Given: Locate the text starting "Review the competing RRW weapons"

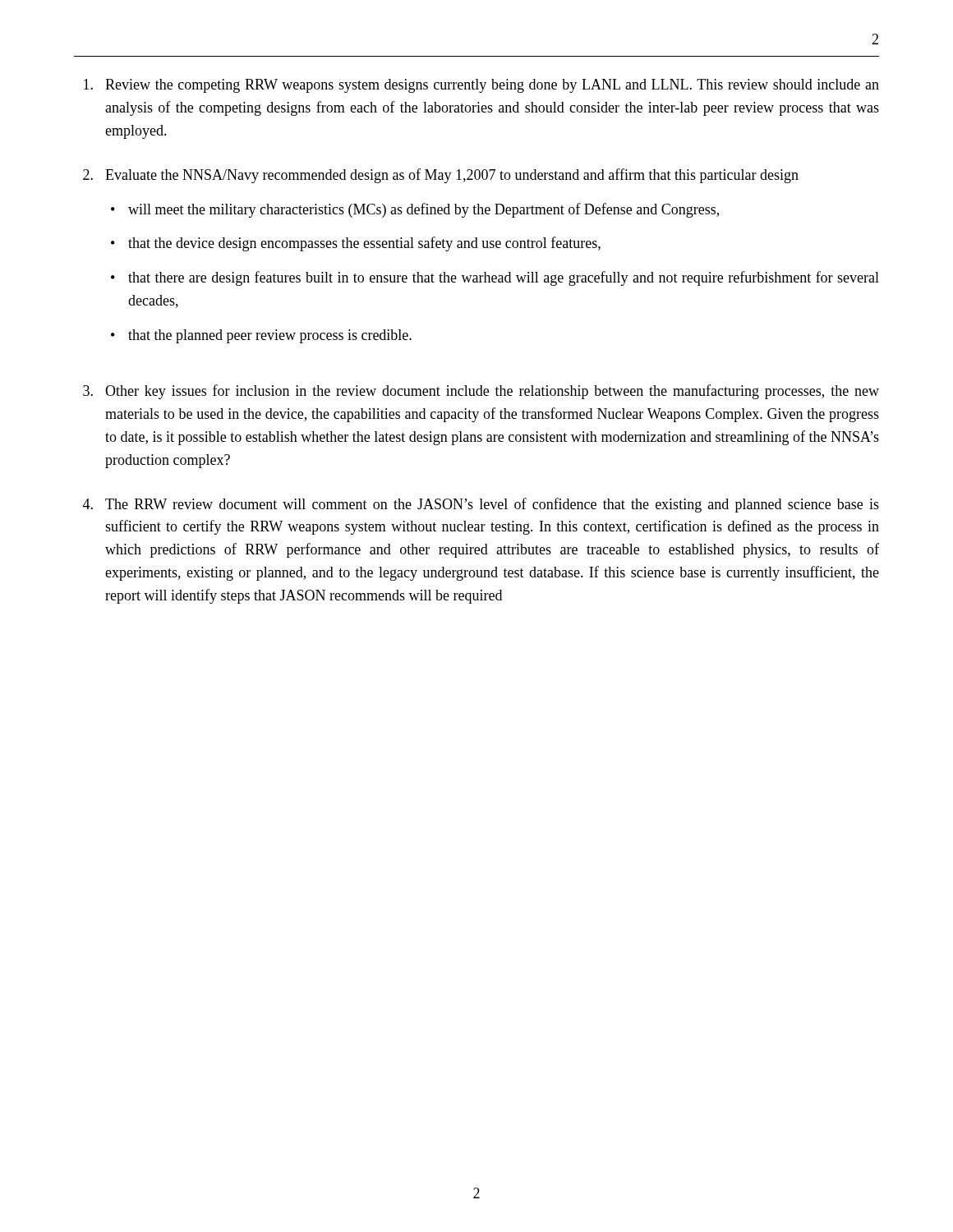Looking at the screenshot, I should [492, 108].
